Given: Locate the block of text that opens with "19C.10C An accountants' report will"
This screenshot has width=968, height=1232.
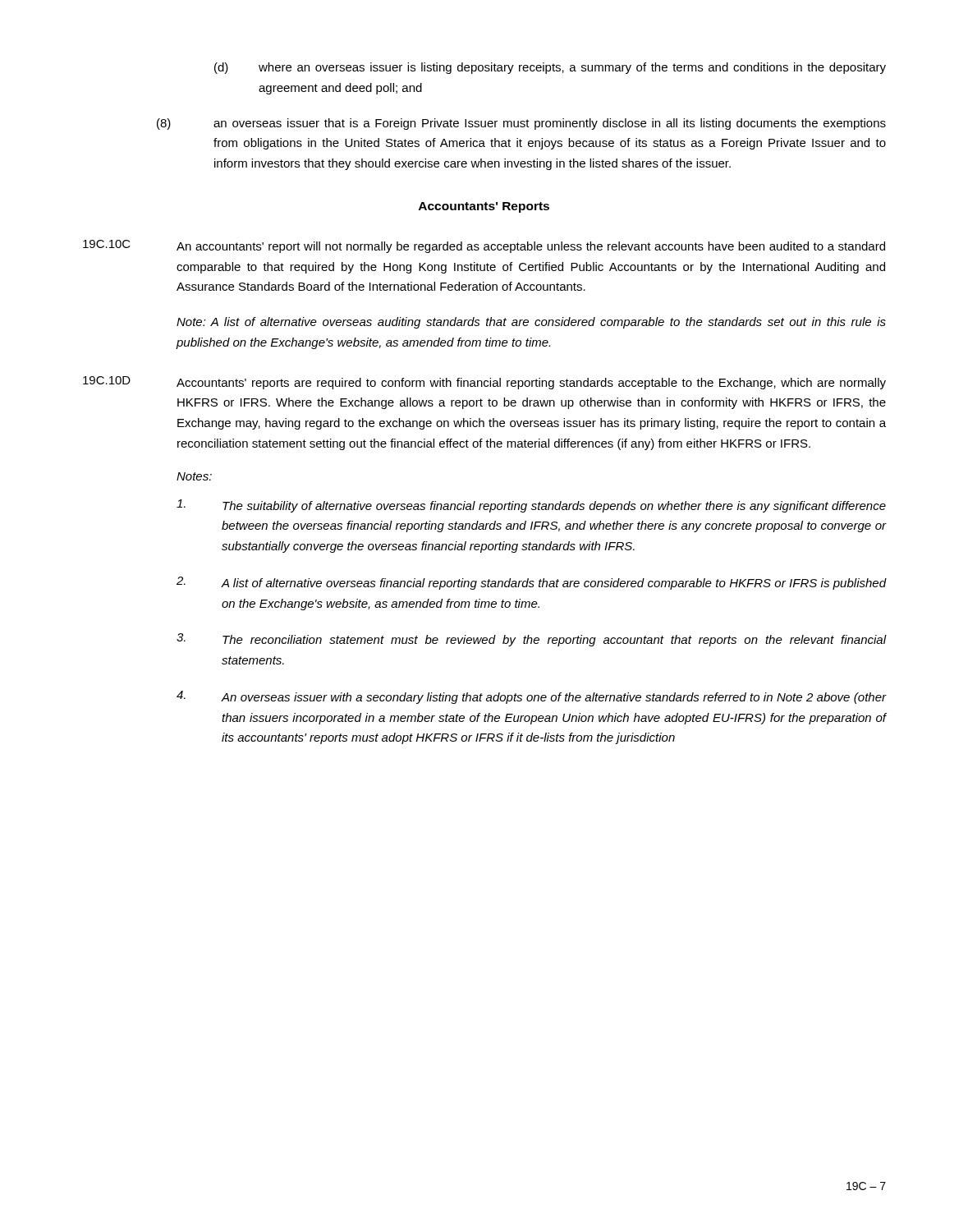Looking at the screenshot, I should (x=484, y=267).
